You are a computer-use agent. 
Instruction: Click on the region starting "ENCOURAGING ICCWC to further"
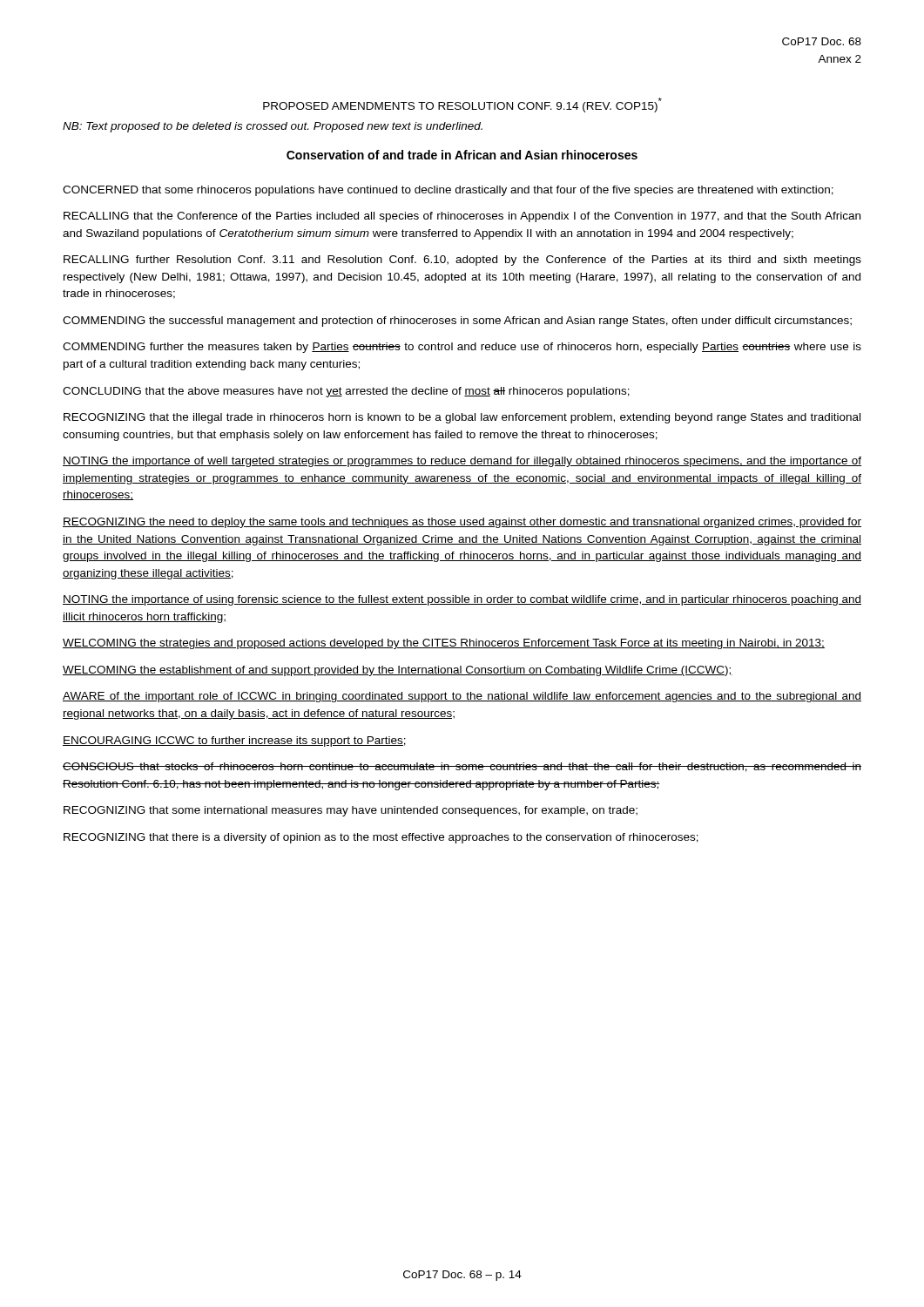[235, 740]
